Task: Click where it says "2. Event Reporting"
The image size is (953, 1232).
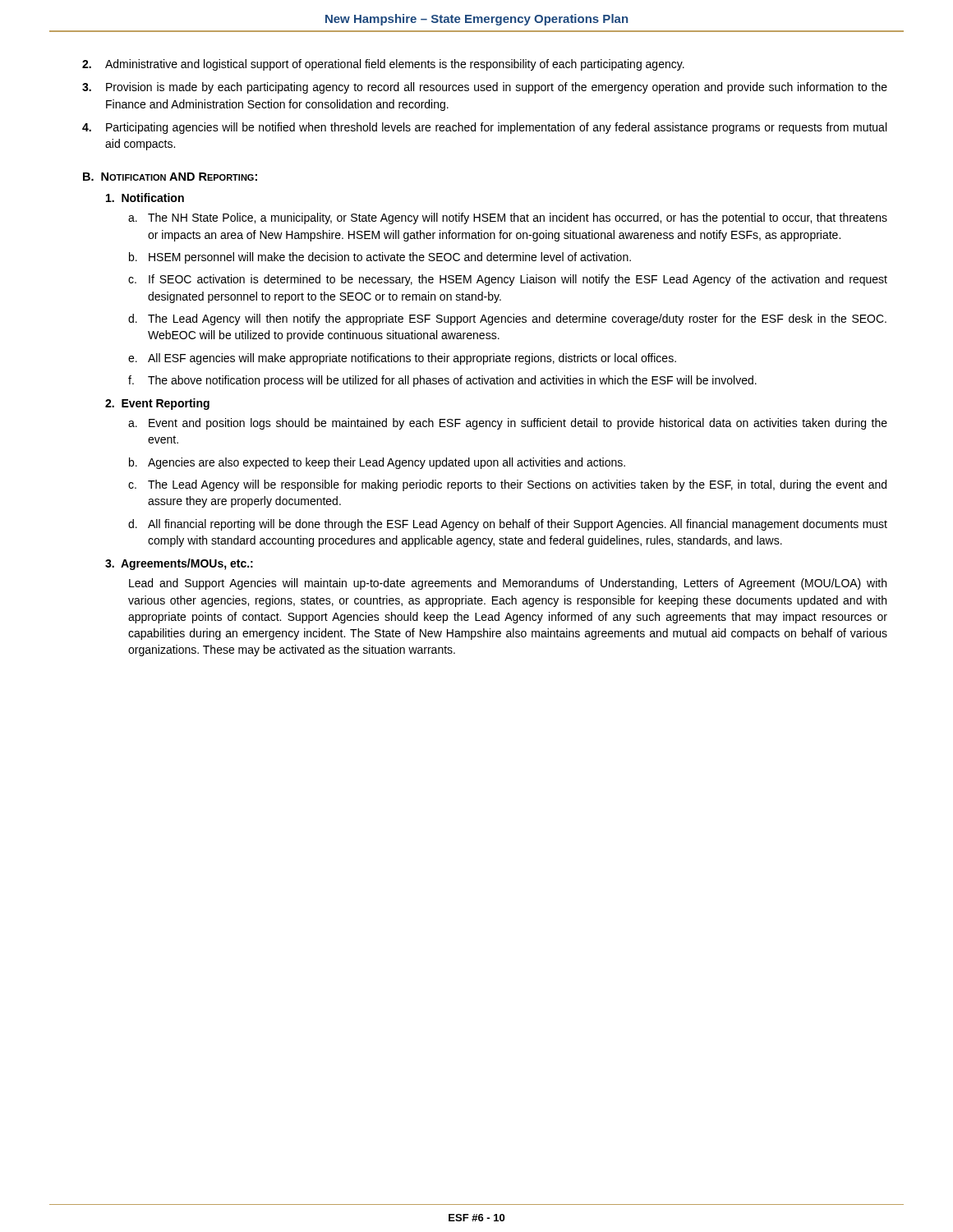Action: tap(158, 403)
